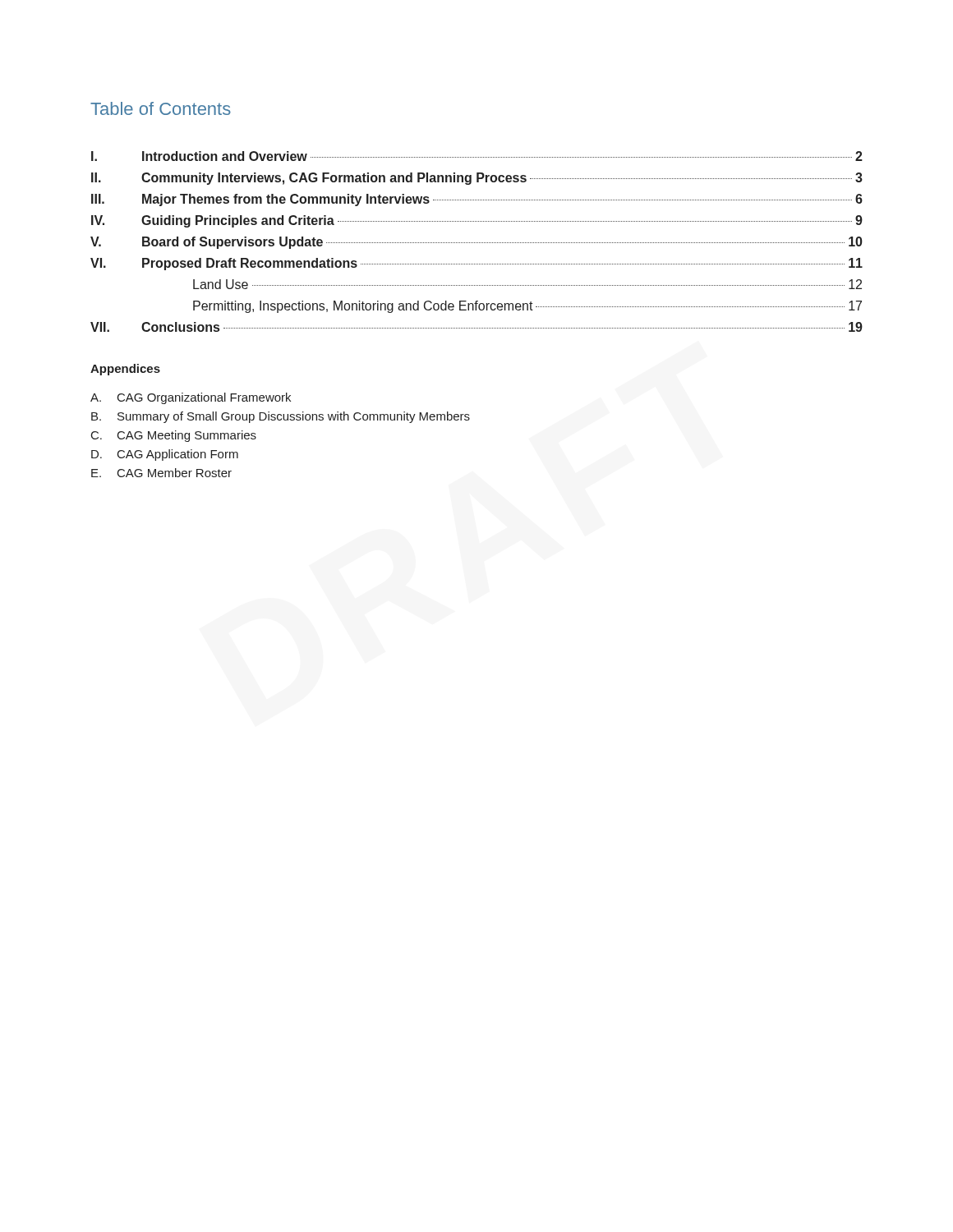
Task: Click on the list item that says "D. CAG Application Form"
Action: [x=164, y=454]
